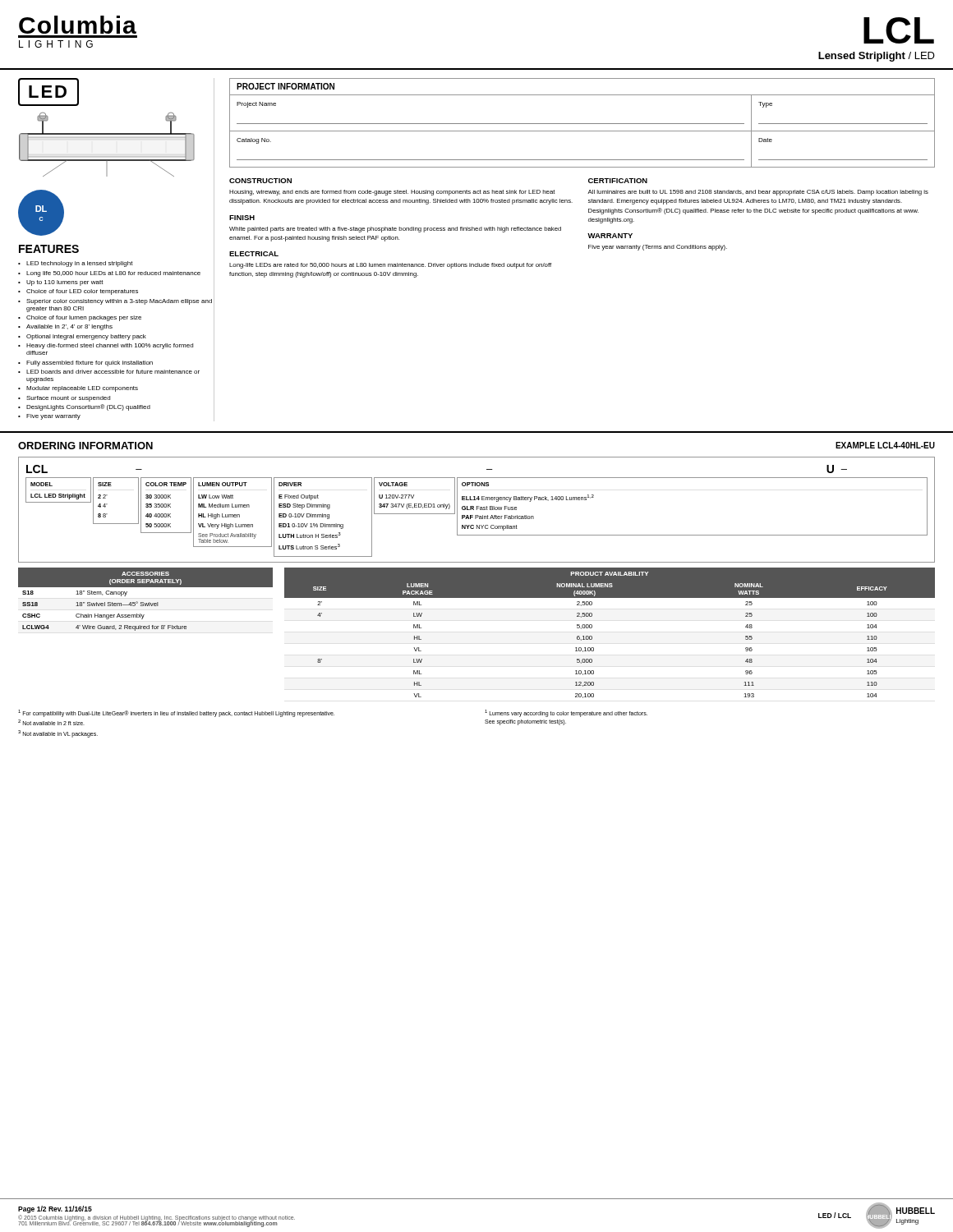Screen dimensions: 1232x953
Task: Click on the list item that says "•Optional integral emergency"
Action: [x=82, y=336]
